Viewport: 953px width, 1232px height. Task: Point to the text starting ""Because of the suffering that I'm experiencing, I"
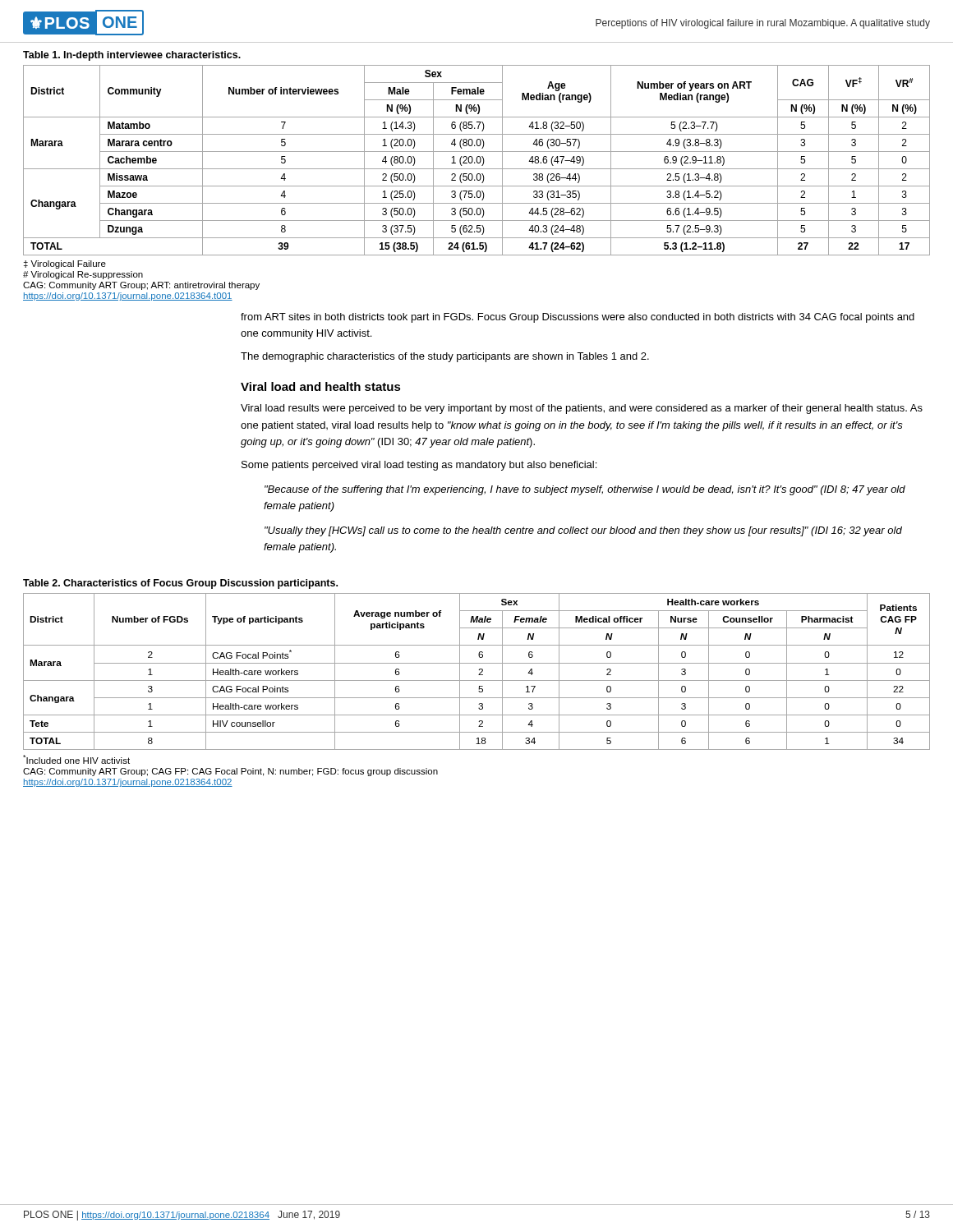point(584,497)
